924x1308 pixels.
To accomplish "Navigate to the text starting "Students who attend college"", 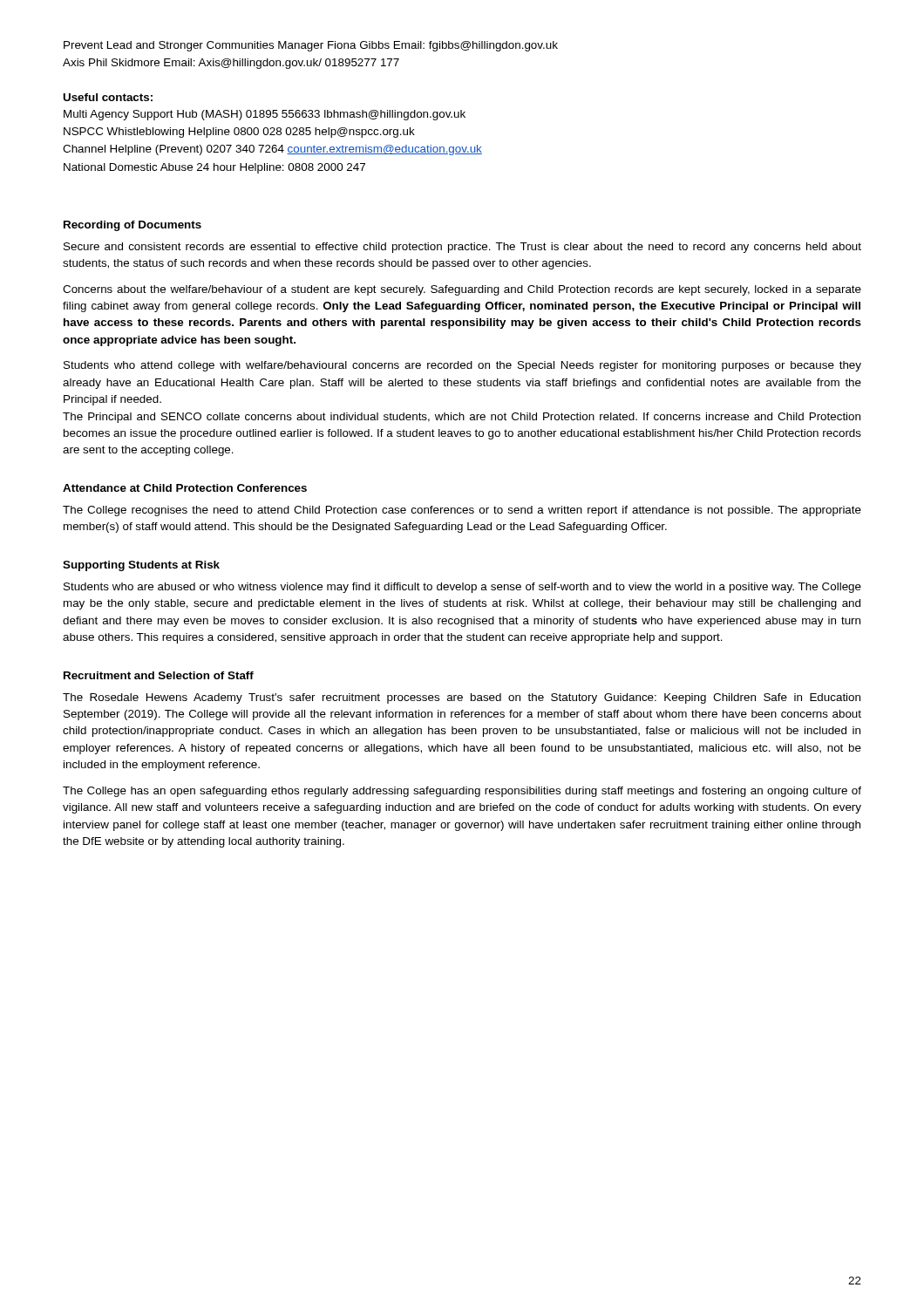I will (x=462, y=408).
